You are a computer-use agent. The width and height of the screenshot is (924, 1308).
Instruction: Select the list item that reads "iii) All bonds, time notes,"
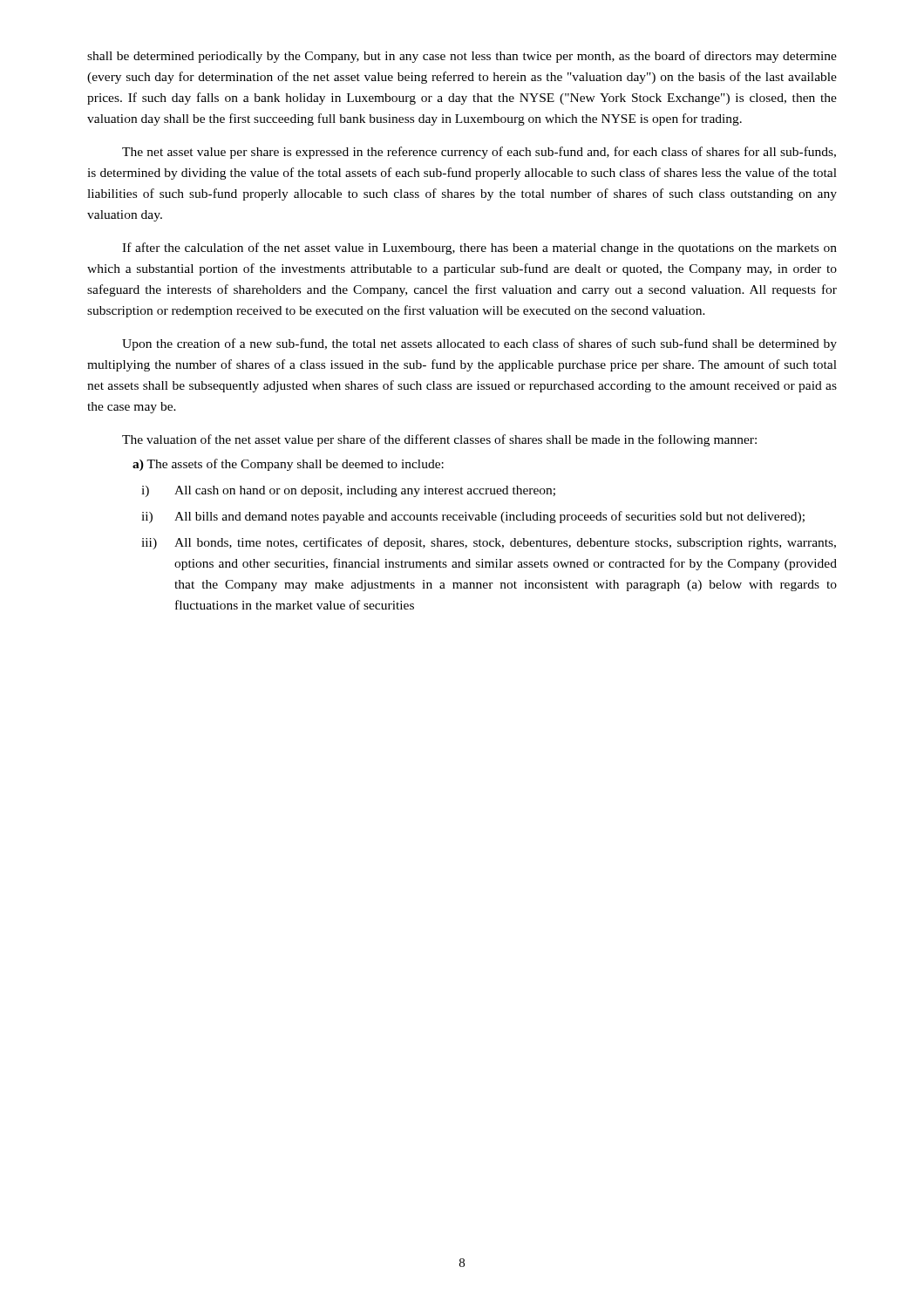click(x=485, y=574)
